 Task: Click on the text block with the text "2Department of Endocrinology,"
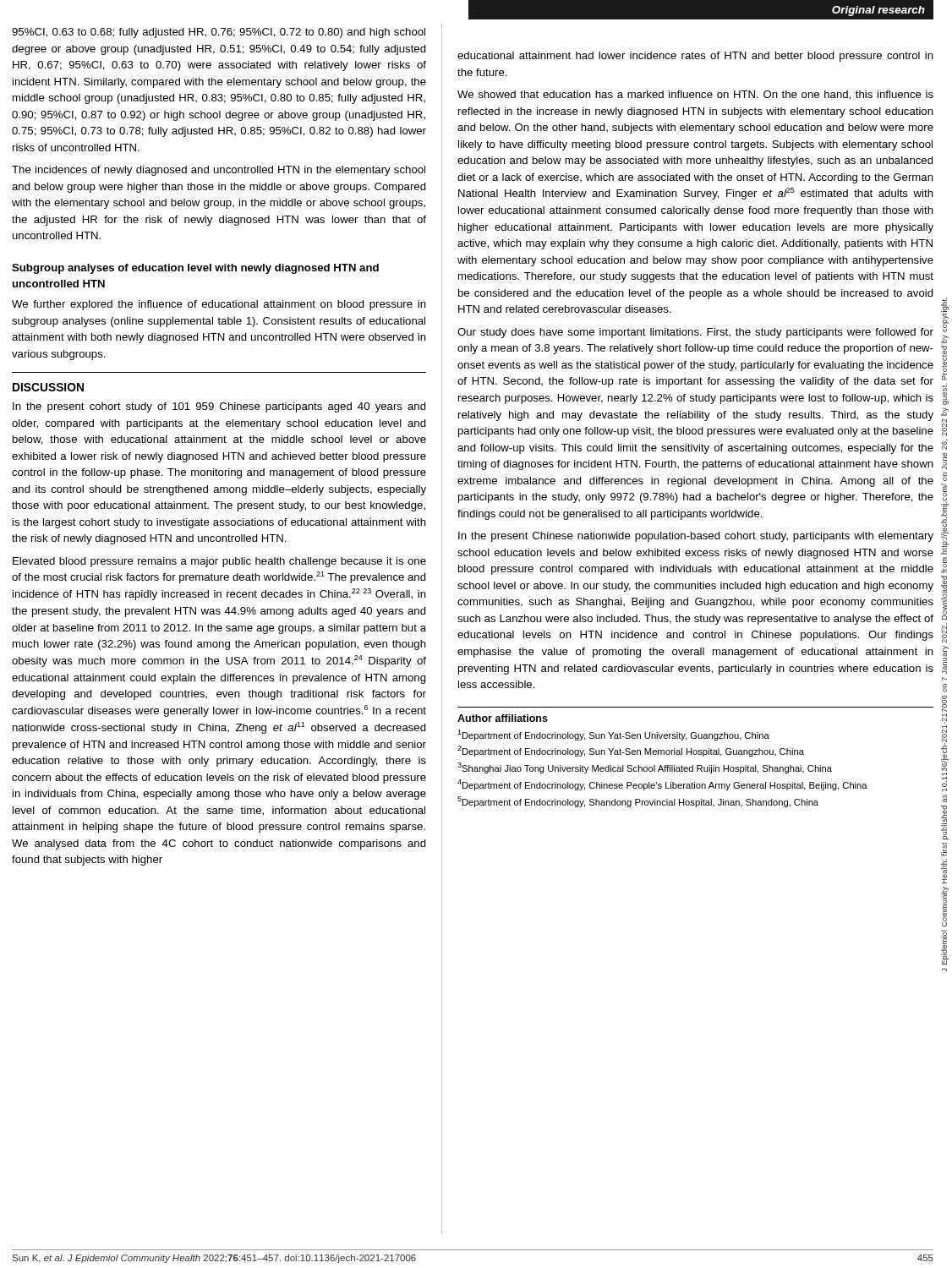[x=695, y=751]
